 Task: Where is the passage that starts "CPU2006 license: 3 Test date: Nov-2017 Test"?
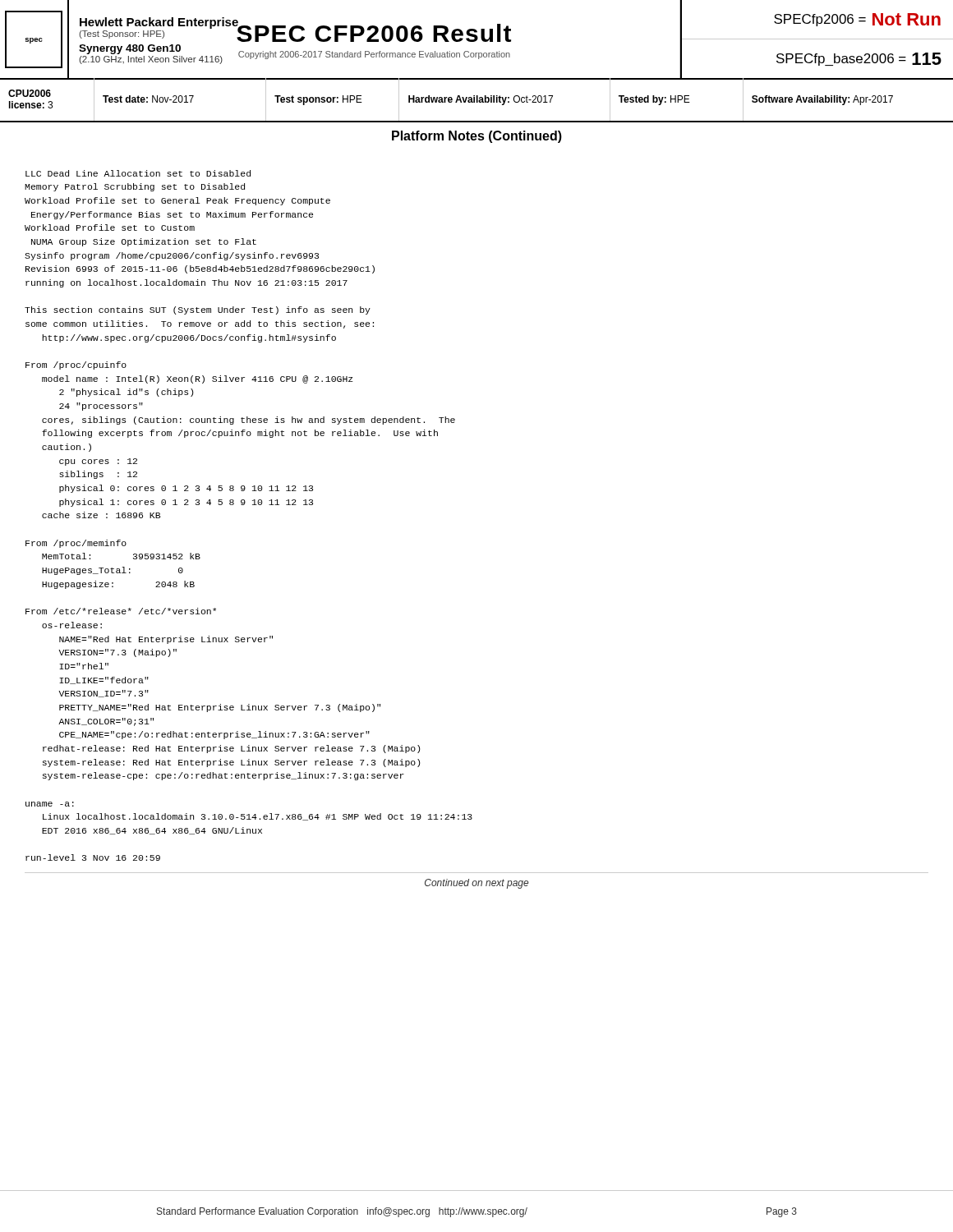476,99
